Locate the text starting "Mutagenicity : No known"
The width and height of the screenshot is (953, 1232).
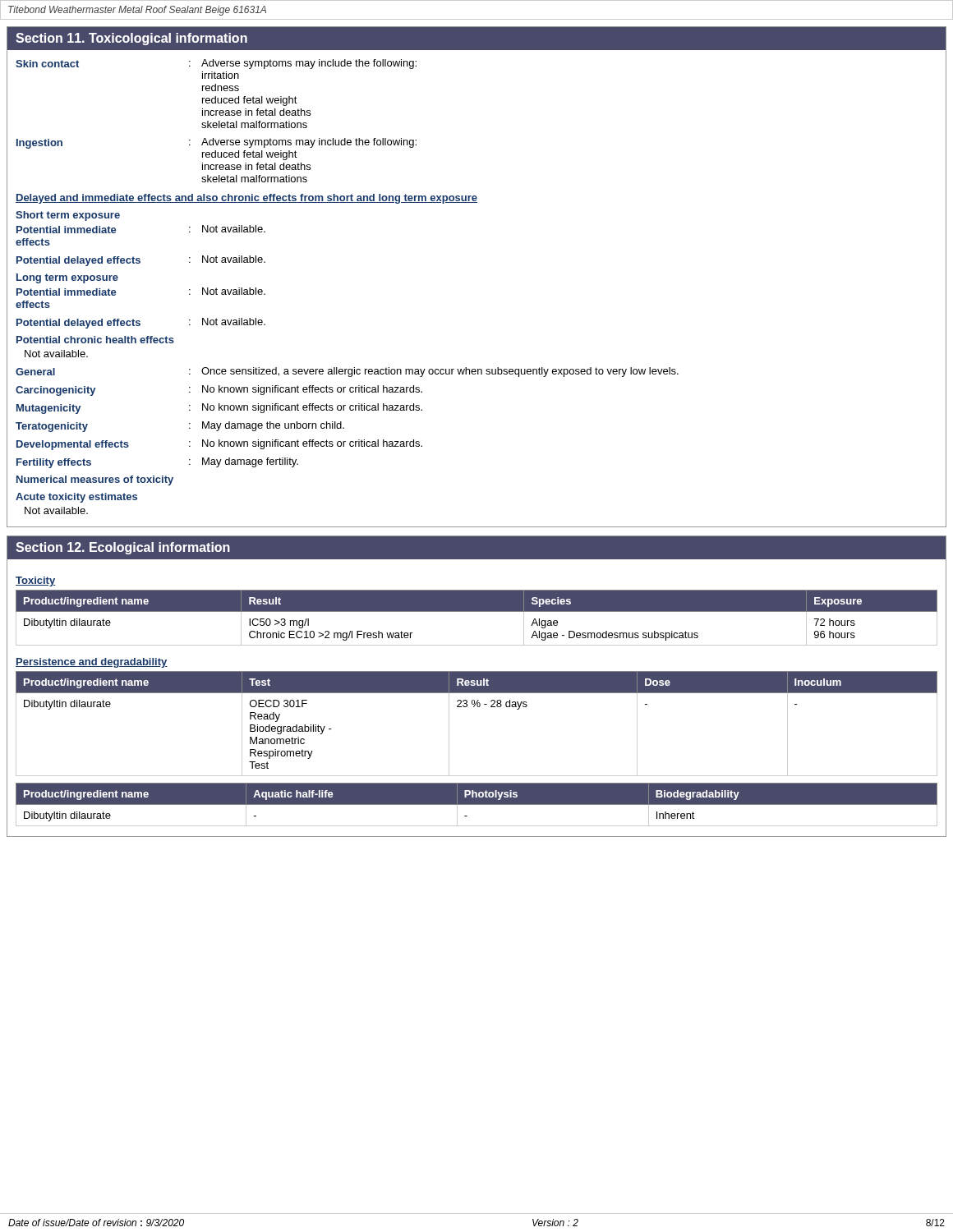(x=219, y=409)
